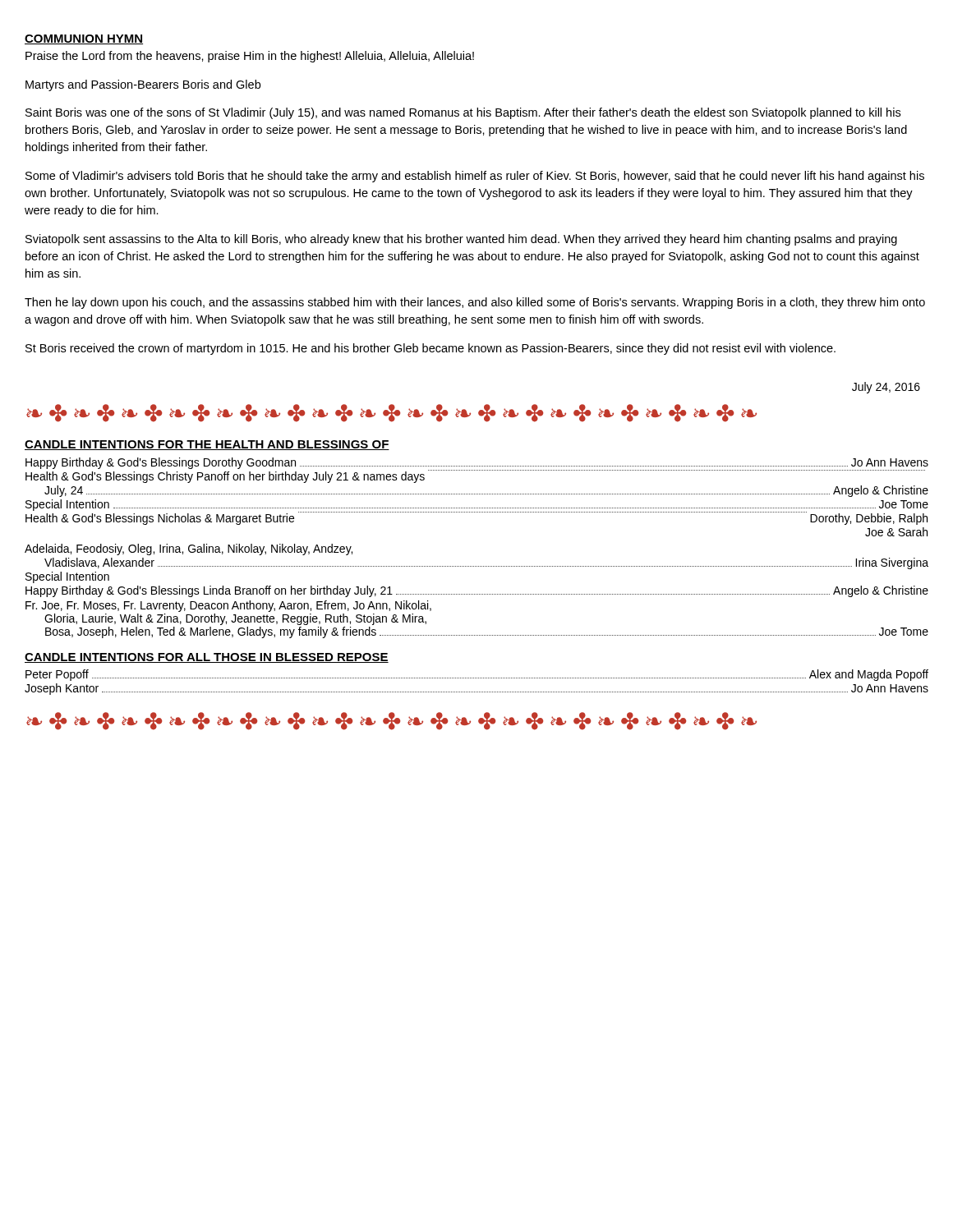
Task: Select the table that reads "Happy Birthday &"
Action: click(x=476, y=547)
